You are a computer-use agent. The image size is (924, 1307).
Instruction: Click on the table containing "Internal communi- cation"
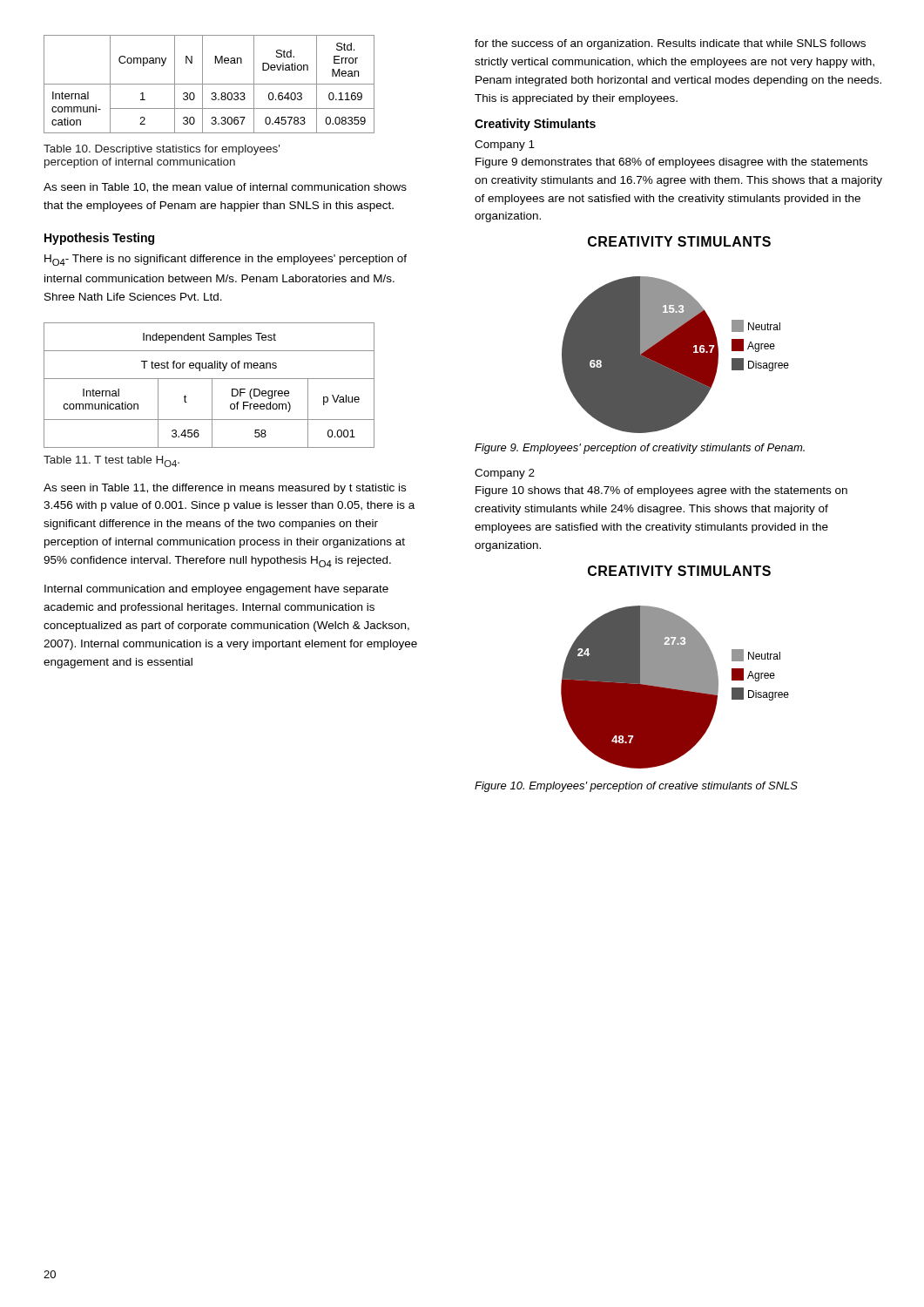pyautogui.click(x=235, y=84)
